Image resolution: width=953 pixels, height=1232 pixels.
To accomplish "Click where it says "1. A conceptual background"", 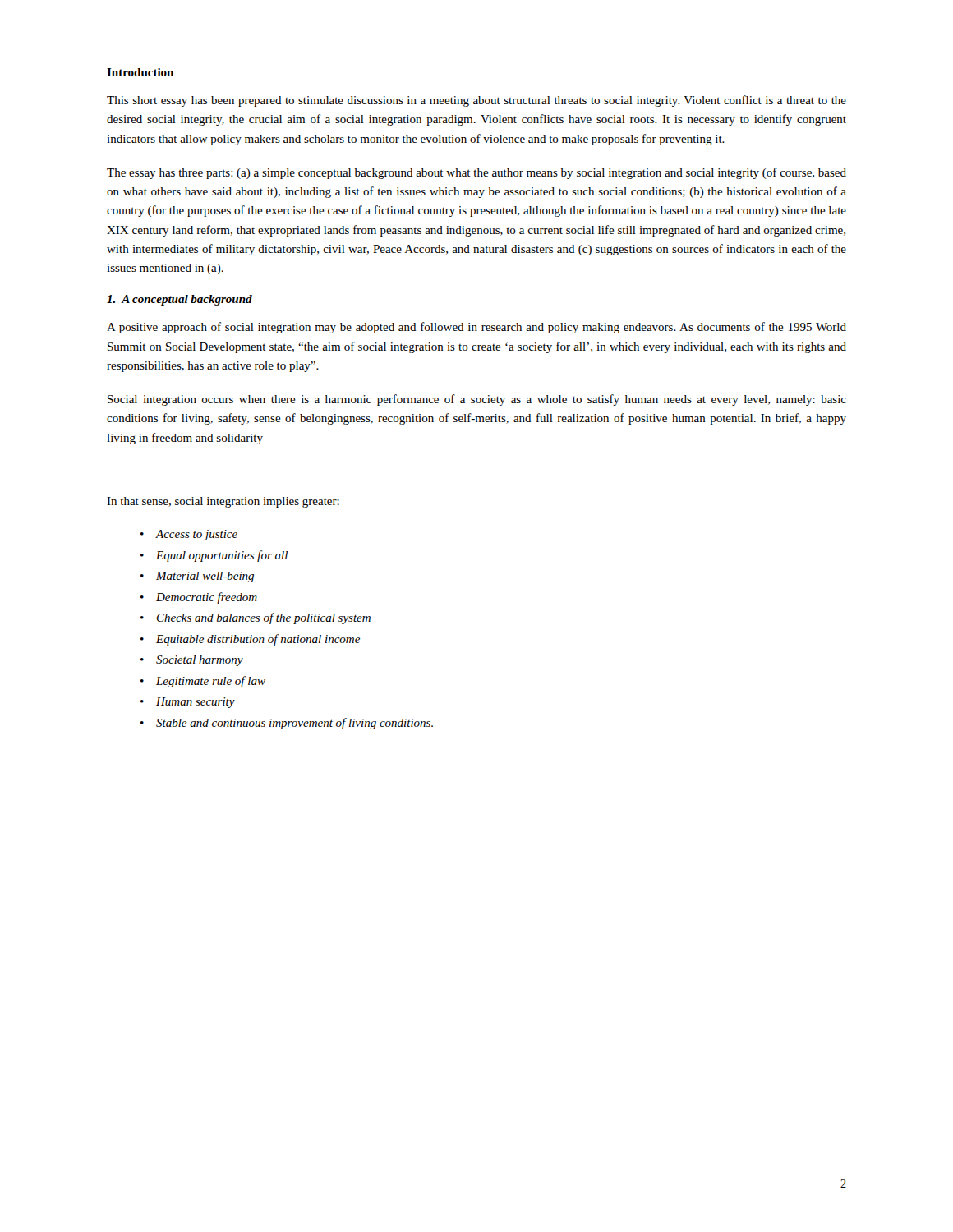I will (x=179, y=299).
